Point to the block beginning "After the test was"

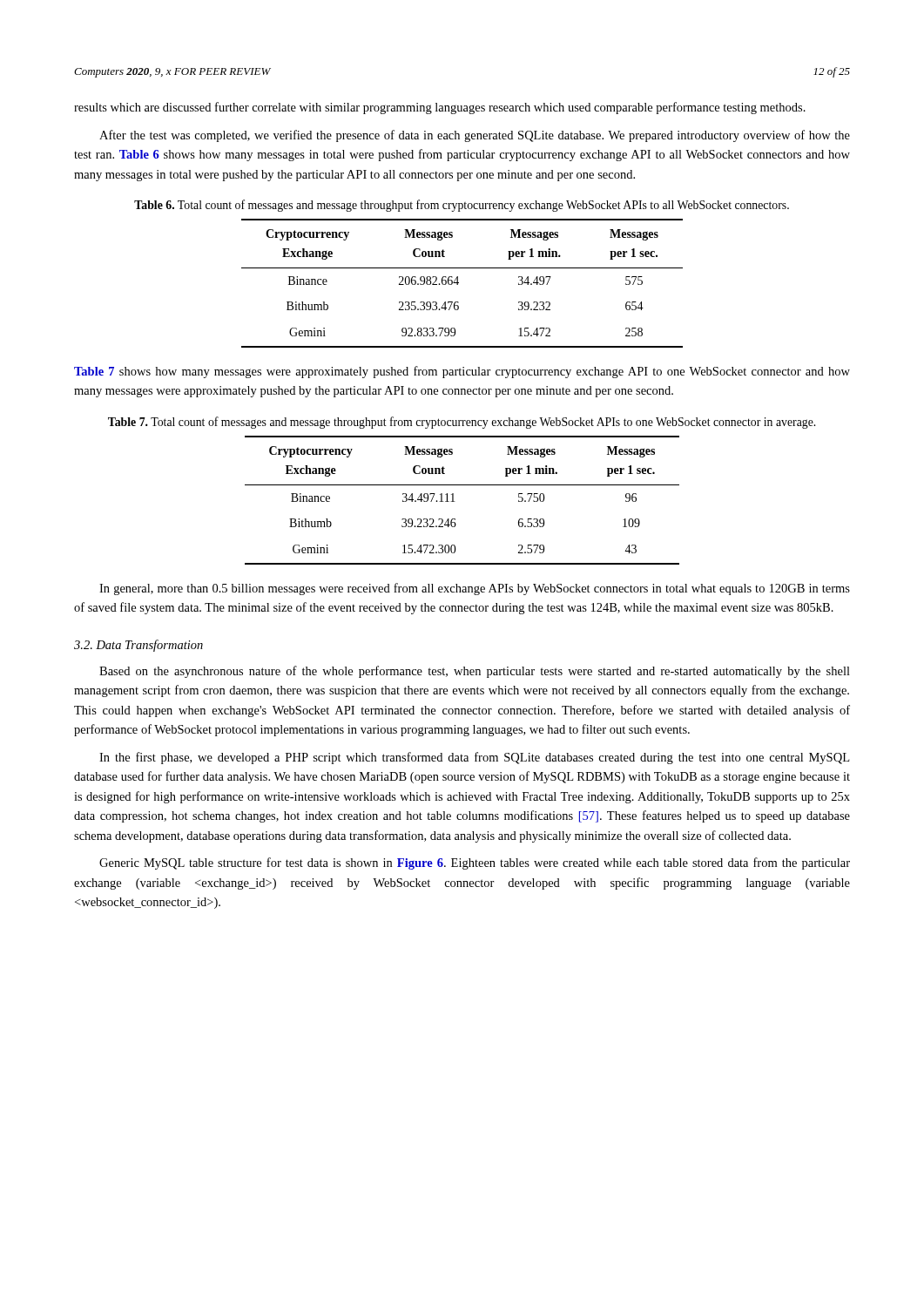point(462,154)
